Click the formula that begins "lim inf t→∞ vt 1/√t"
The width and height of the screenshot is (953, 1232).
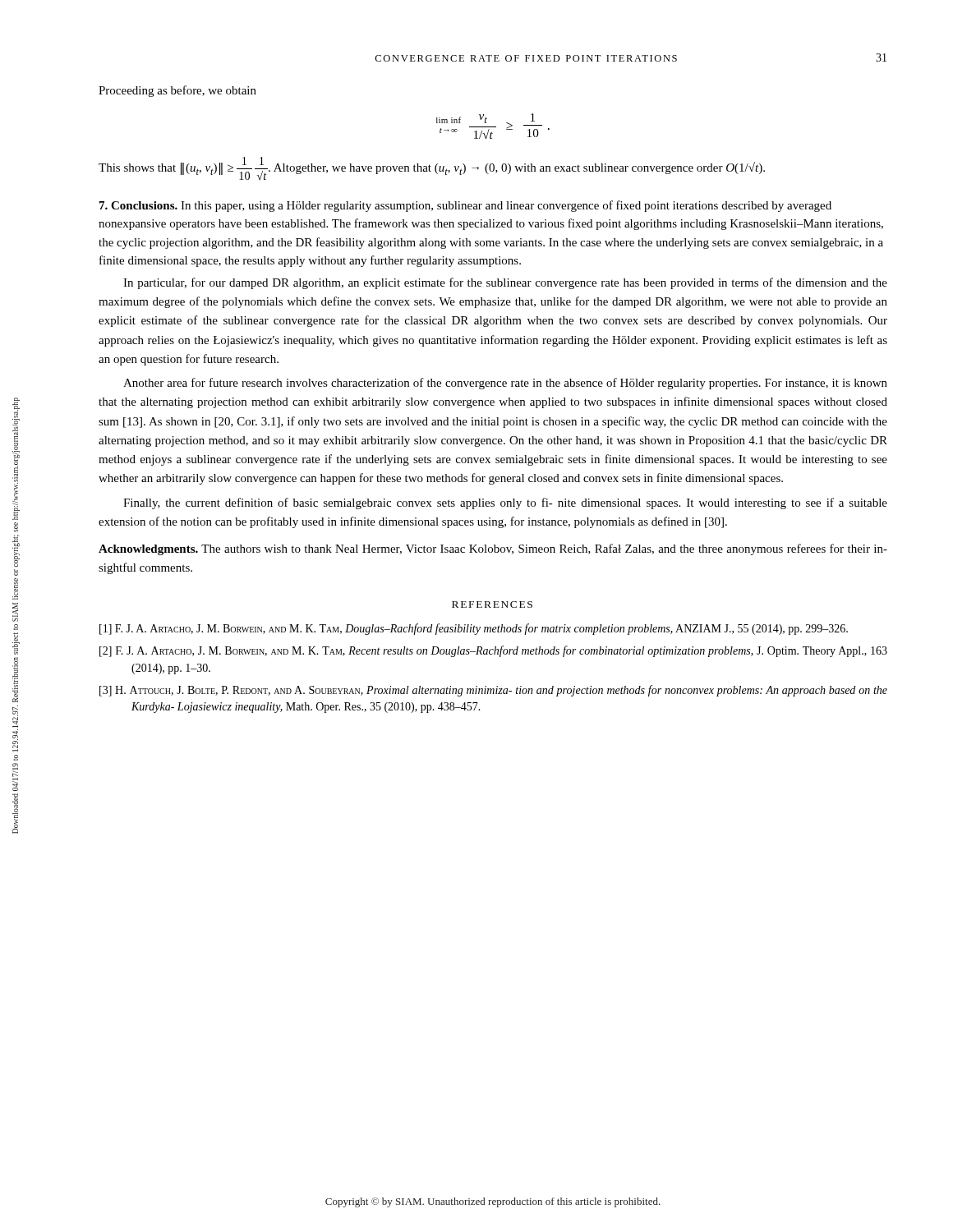[x=493, y=126]
